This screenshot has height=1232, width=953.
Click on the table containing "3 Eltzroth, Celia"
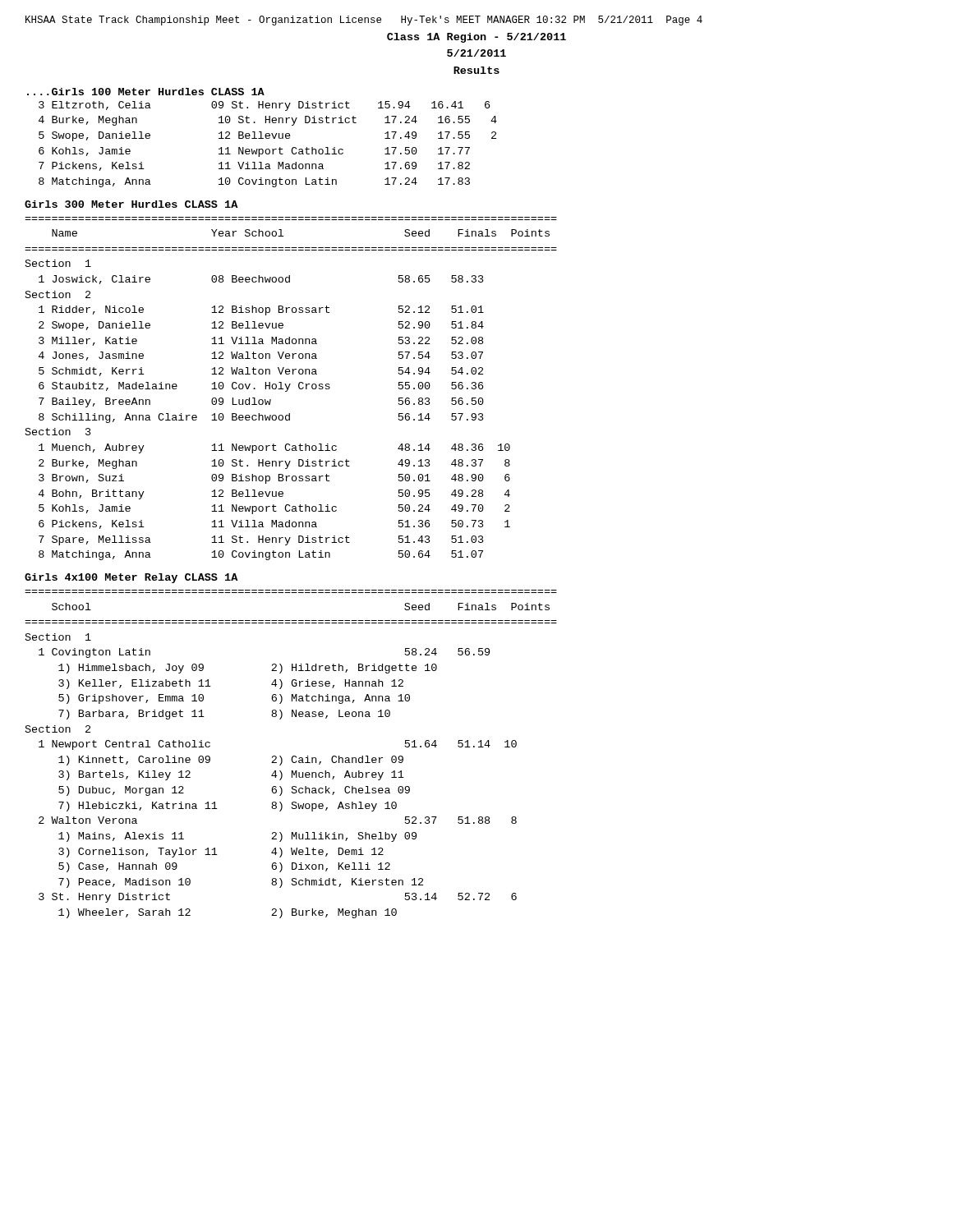tap(476, 144)
